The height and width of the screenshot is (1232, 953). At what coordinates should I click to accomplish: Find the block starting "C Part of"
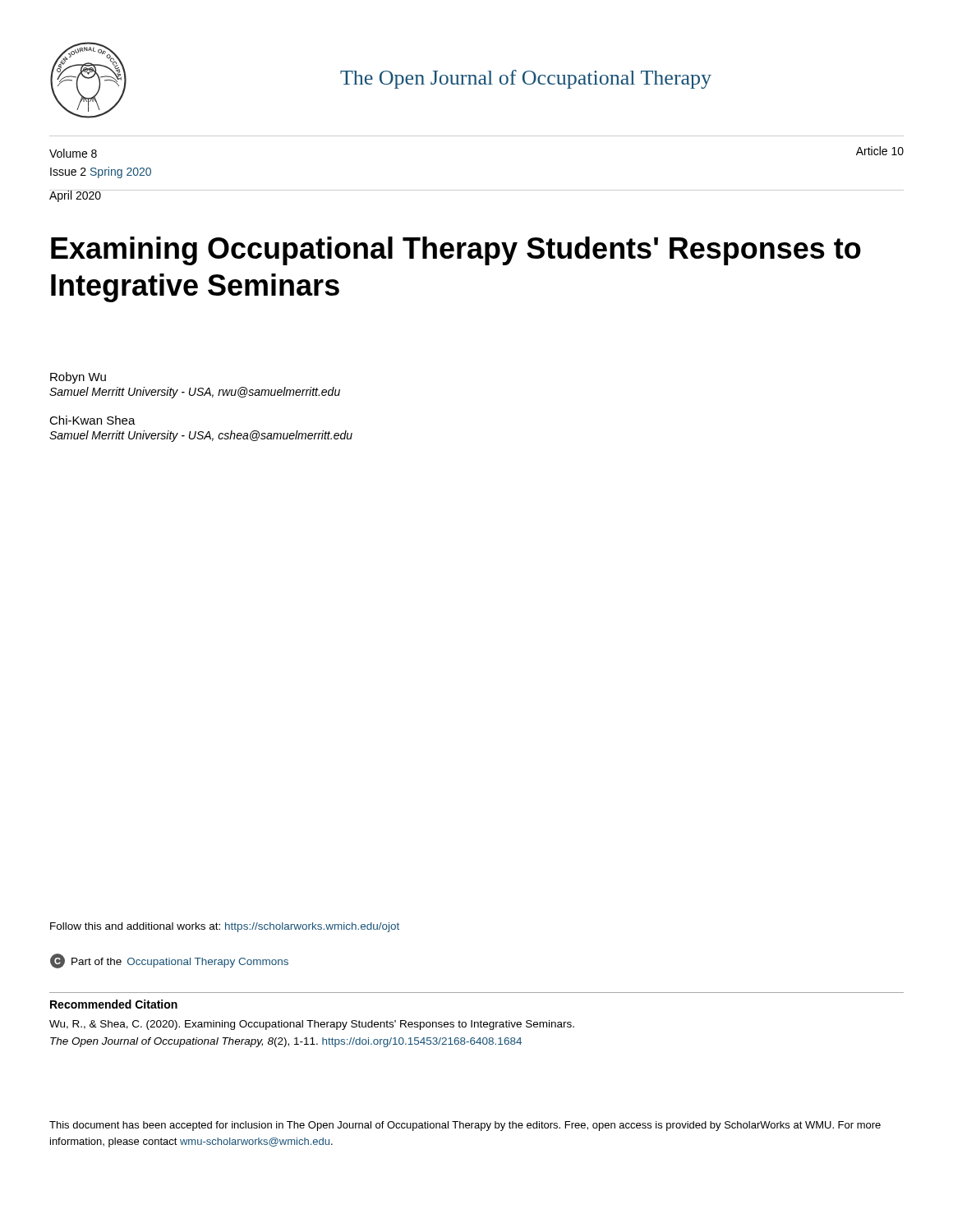coord(169,961)
